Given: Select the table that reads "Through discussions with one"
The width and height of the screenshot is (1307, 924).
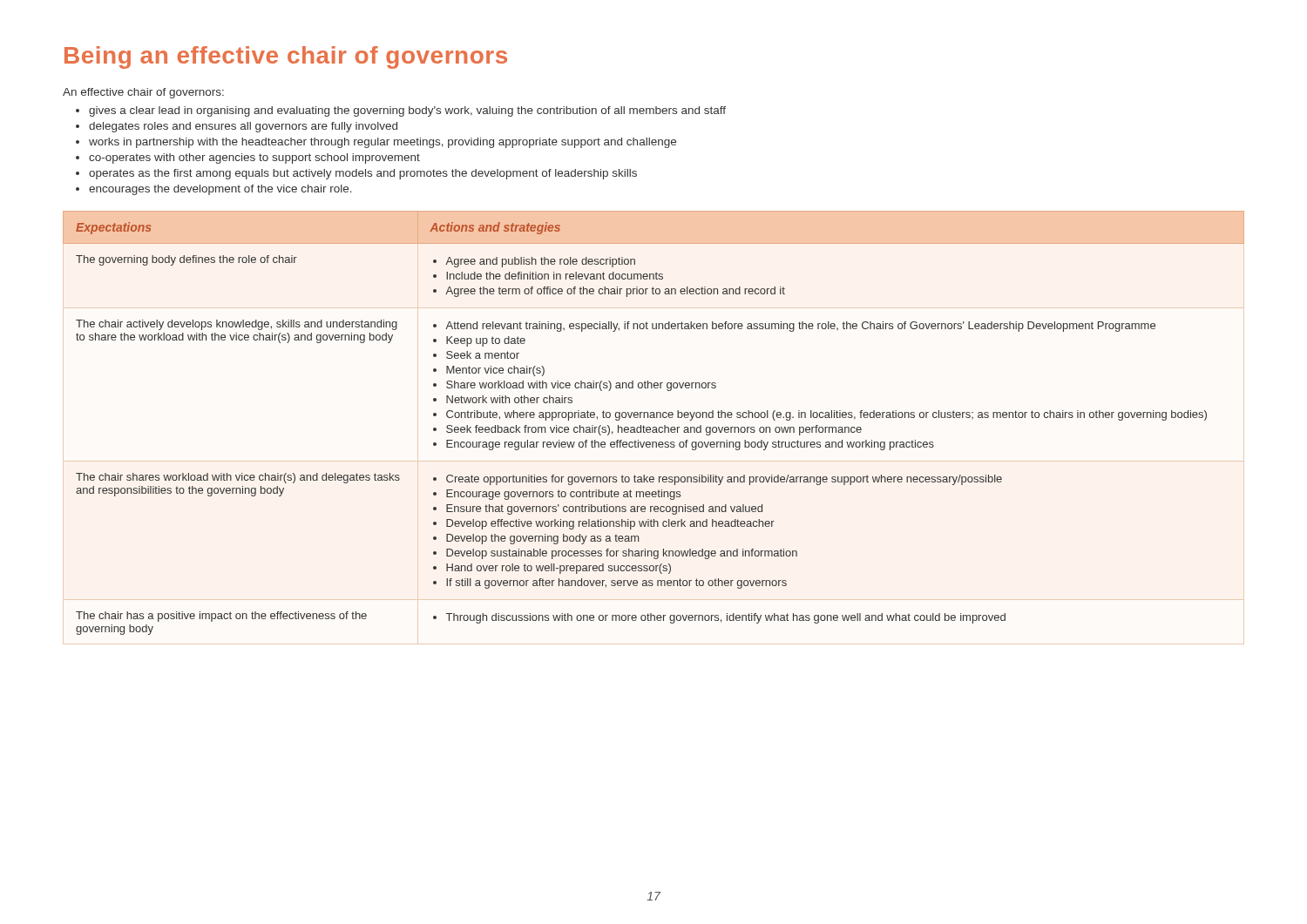Looking at the screenshot, I should [654, 428].
